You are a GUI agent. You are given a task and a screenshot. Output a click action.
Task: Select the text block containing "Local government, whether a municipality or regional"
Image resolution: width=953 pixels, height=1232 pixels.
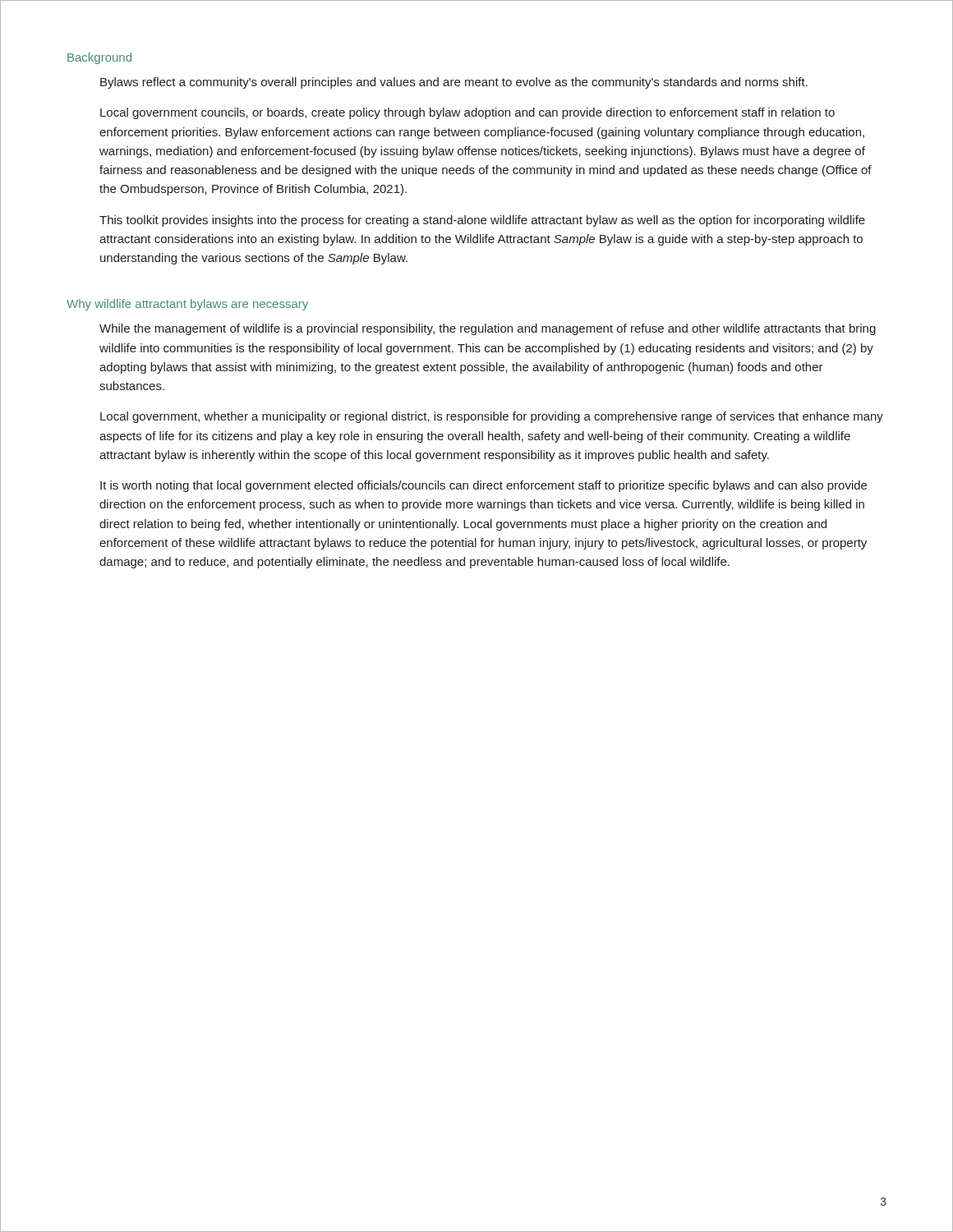[493, 435]
